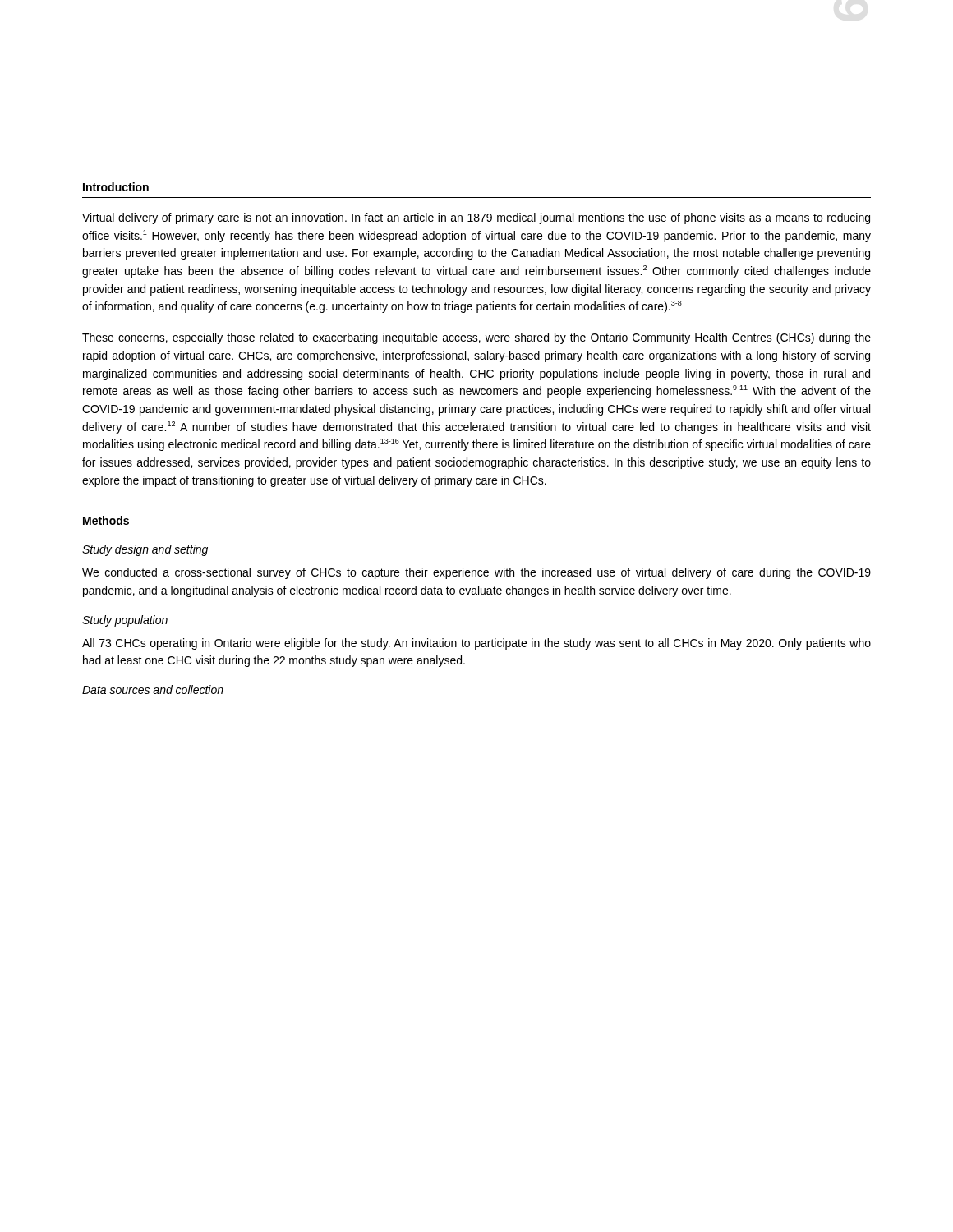This screenshot has width=953, height=1232.
Task: Click on the text starting "Virtual delivery of primary care is"
Action: point(476,262)
